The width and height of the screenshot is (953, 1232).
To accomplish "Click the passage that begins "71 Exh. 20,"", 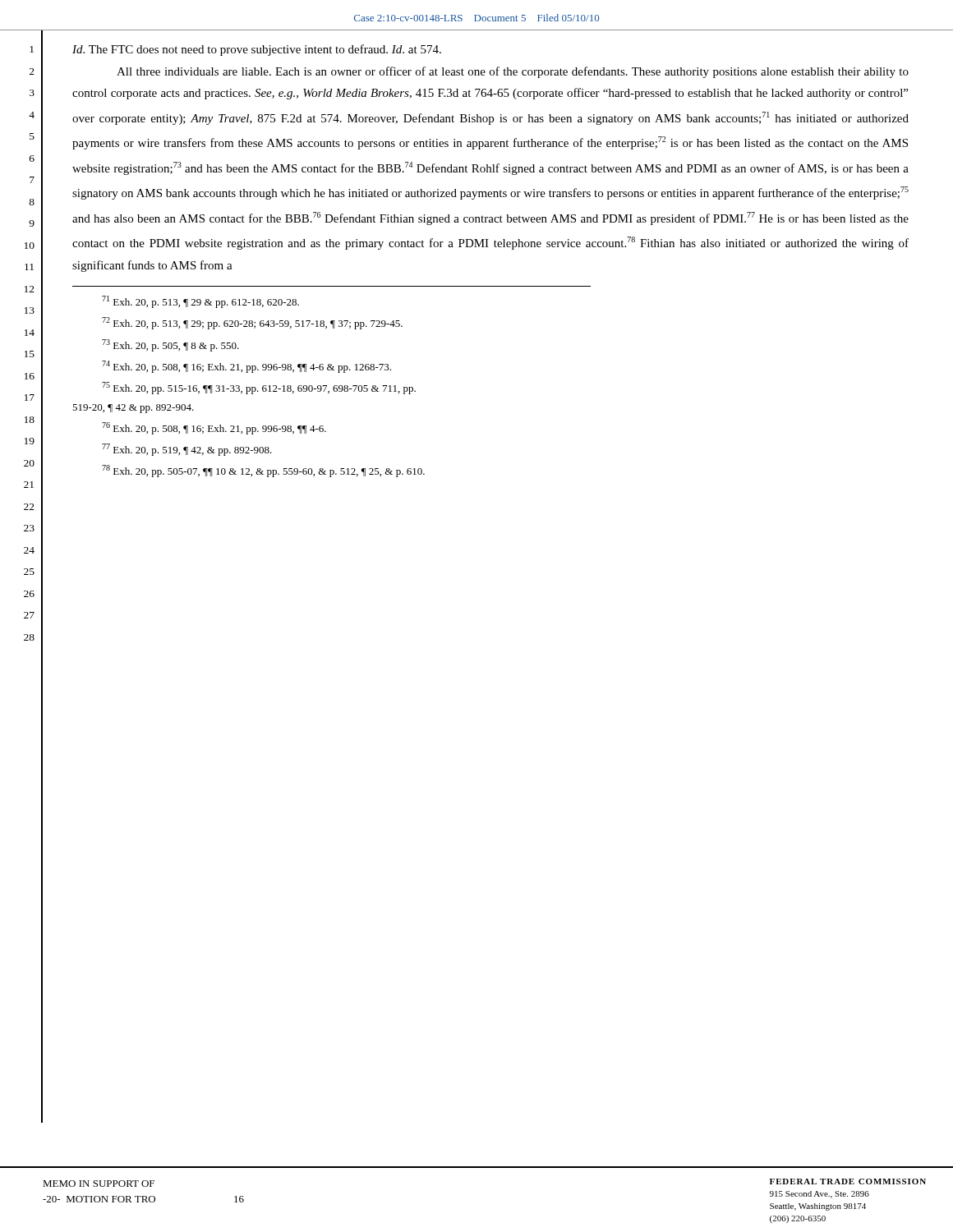I will tap(200, 302).
